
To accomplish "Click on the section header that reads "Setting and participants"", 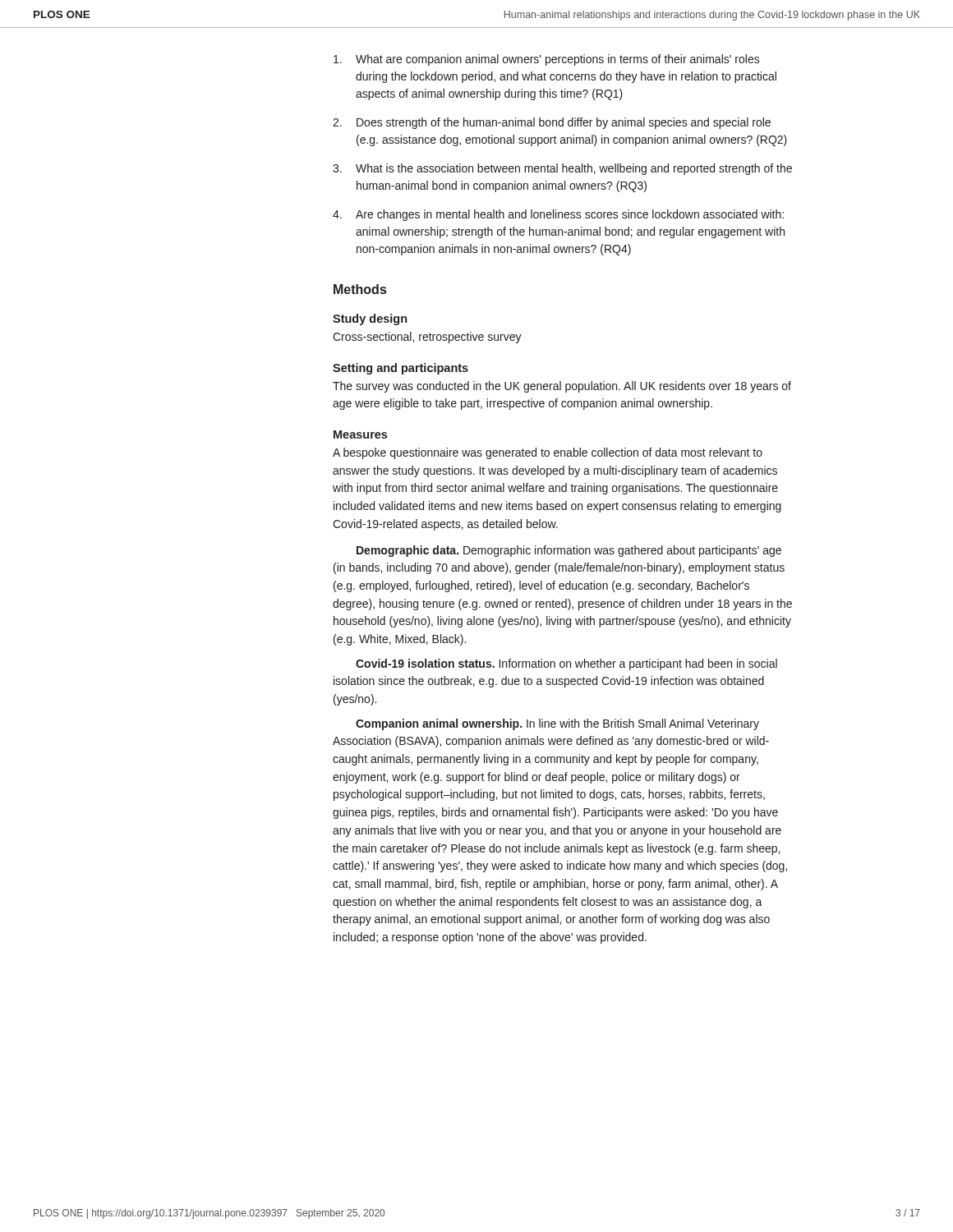I will pos(401,368).
